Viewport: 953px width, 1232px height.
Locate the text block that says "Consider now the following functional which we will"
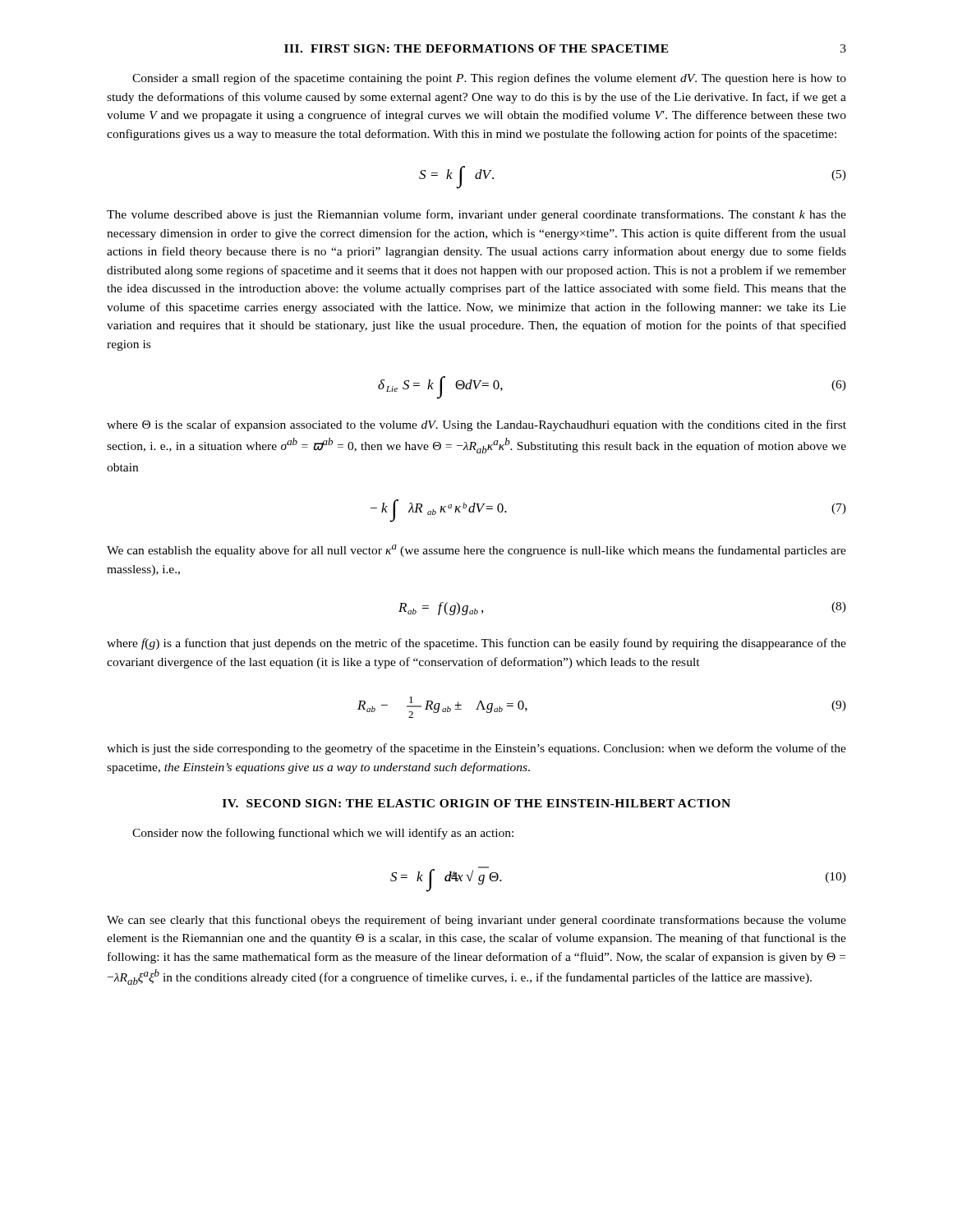click(323, 833)
